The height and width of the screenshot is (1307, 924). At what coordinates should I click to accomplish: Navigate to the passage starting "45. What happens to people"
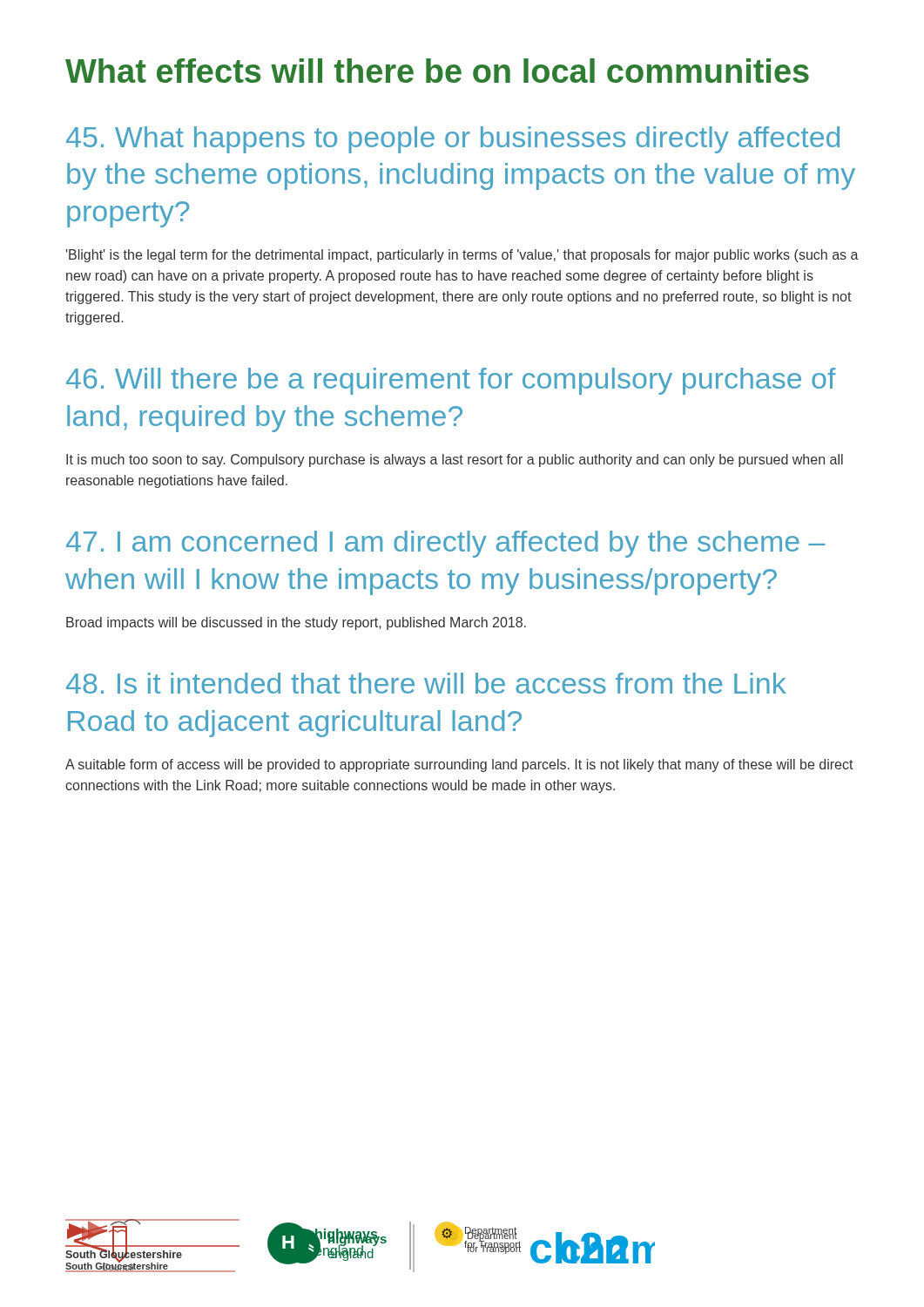pos(462,174)
